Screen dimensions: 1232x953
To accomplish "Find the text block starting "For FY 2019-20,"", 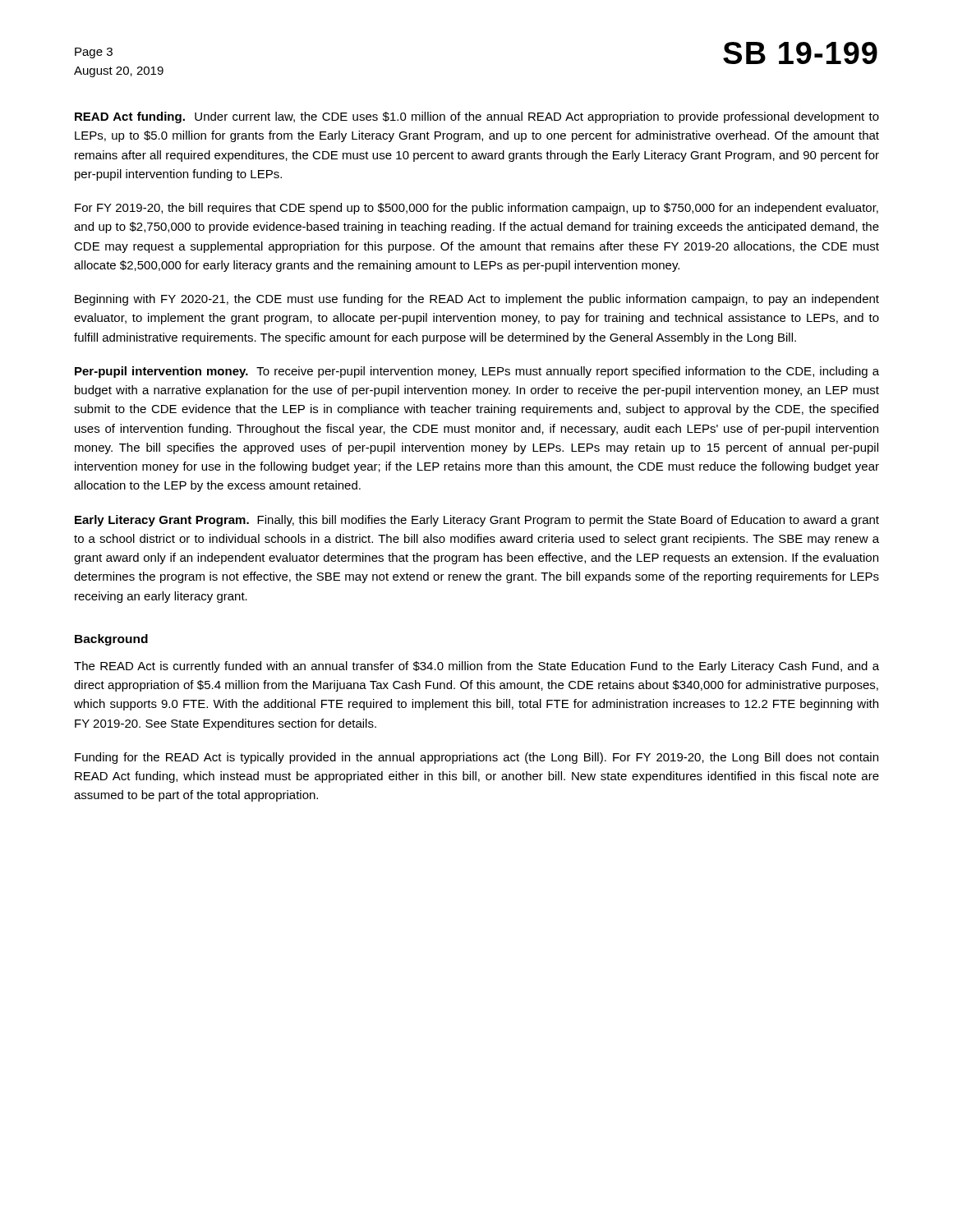I will click(476, 236).
